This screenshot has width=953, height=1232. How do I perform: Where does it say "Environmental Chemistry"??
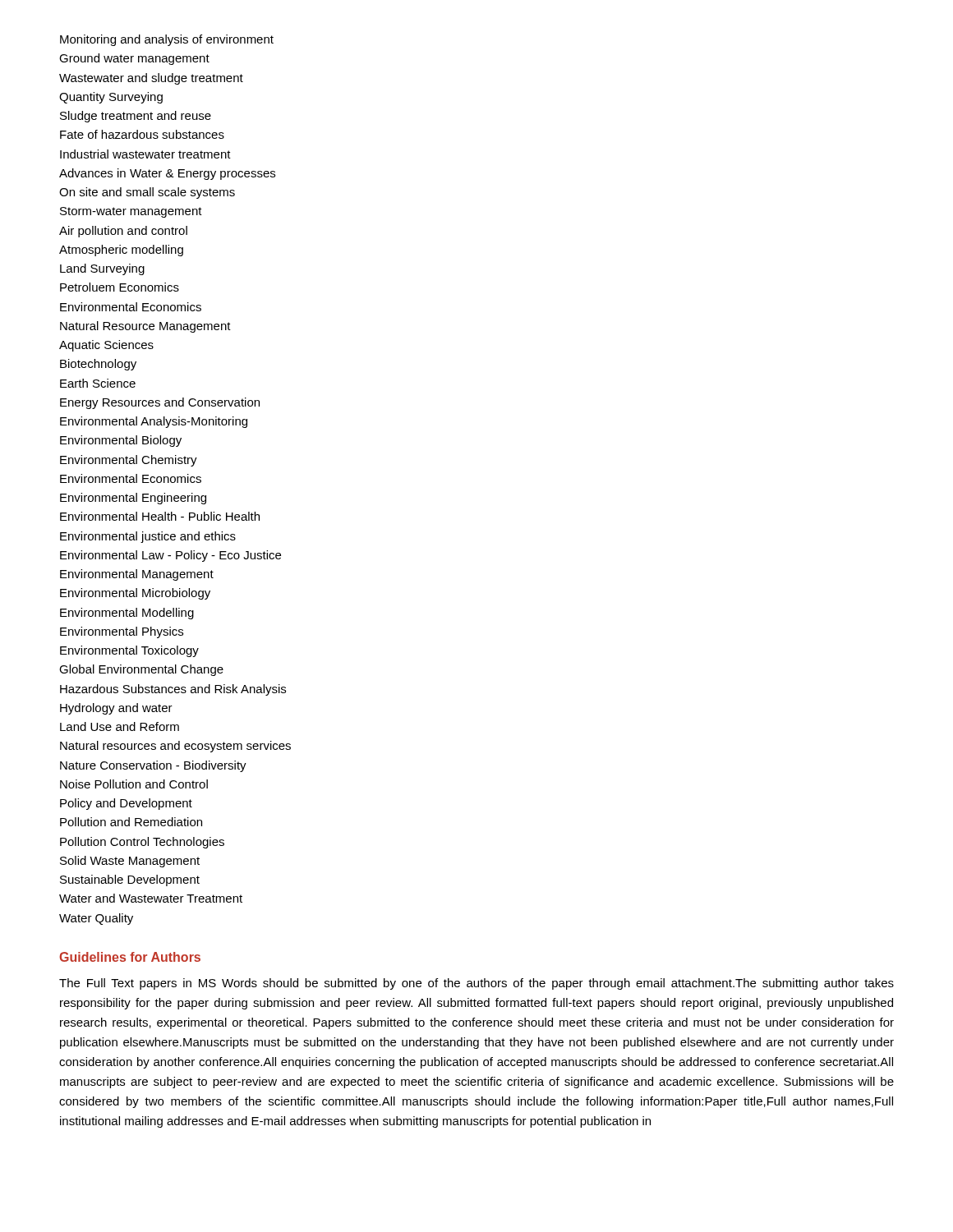pyautogui.click(x=128, y=459)
